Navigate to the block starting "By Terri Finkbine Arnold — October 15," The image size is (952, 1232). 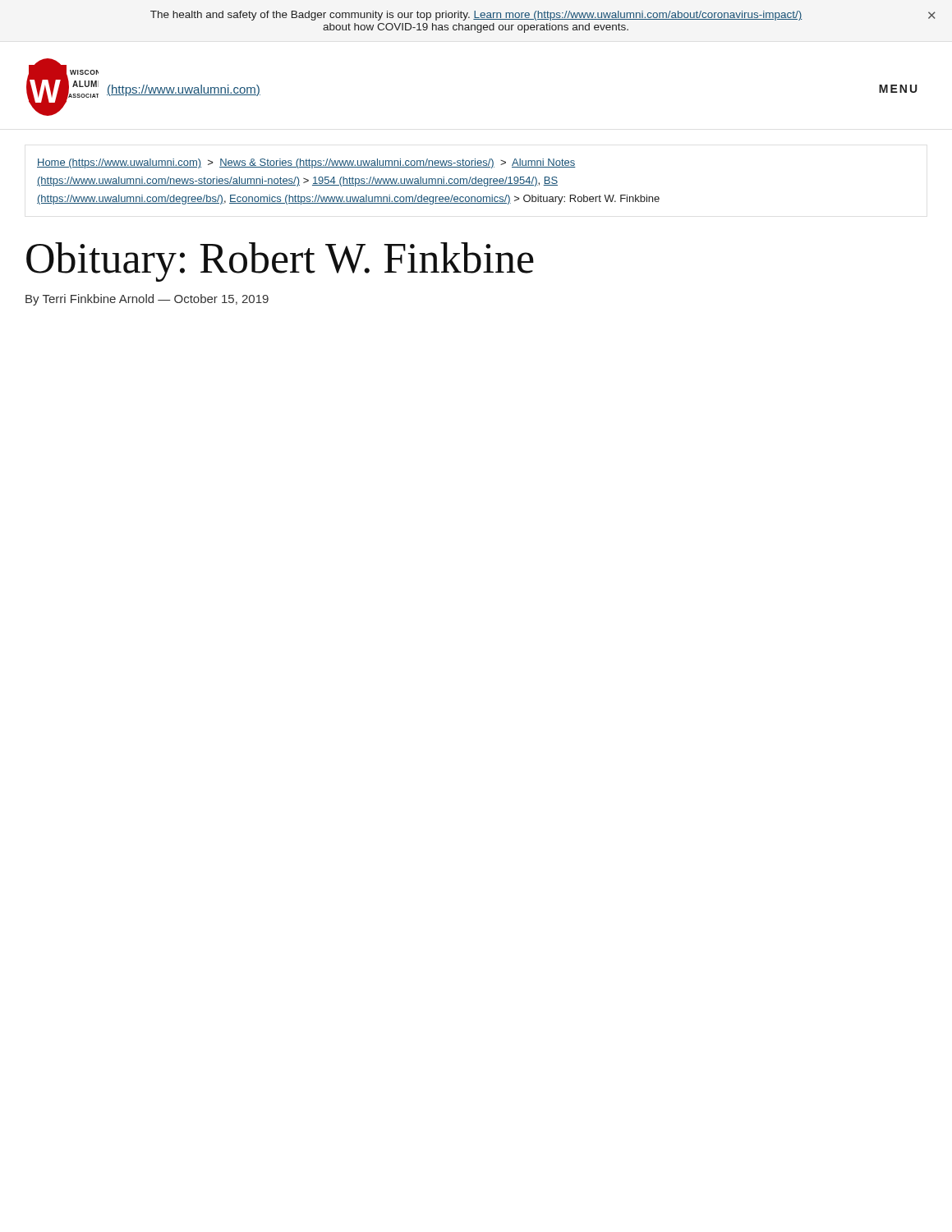pos(147,299)
